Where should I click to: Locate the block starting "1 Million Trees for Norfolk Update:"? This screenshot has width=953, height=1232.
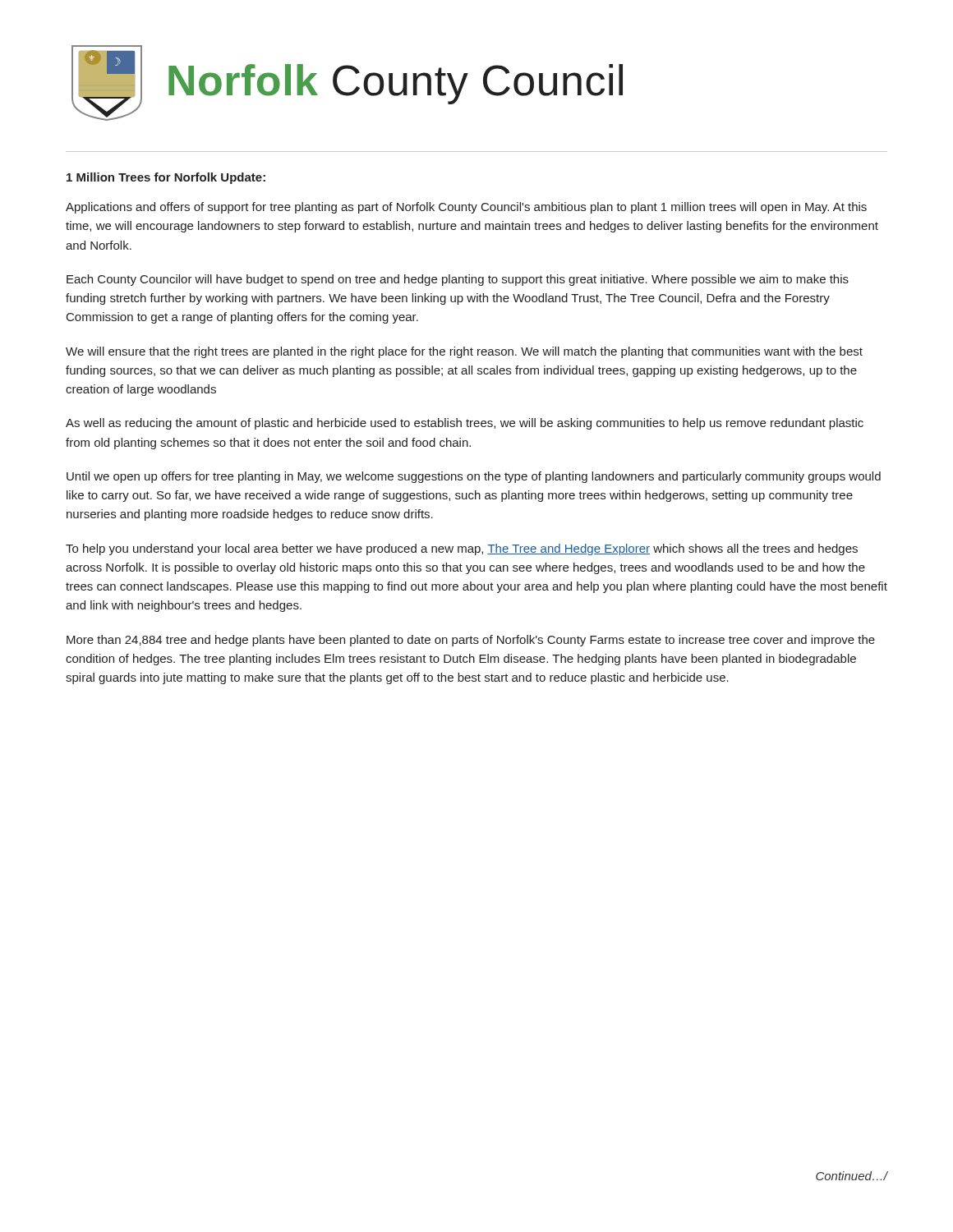[x=166, y=177]
